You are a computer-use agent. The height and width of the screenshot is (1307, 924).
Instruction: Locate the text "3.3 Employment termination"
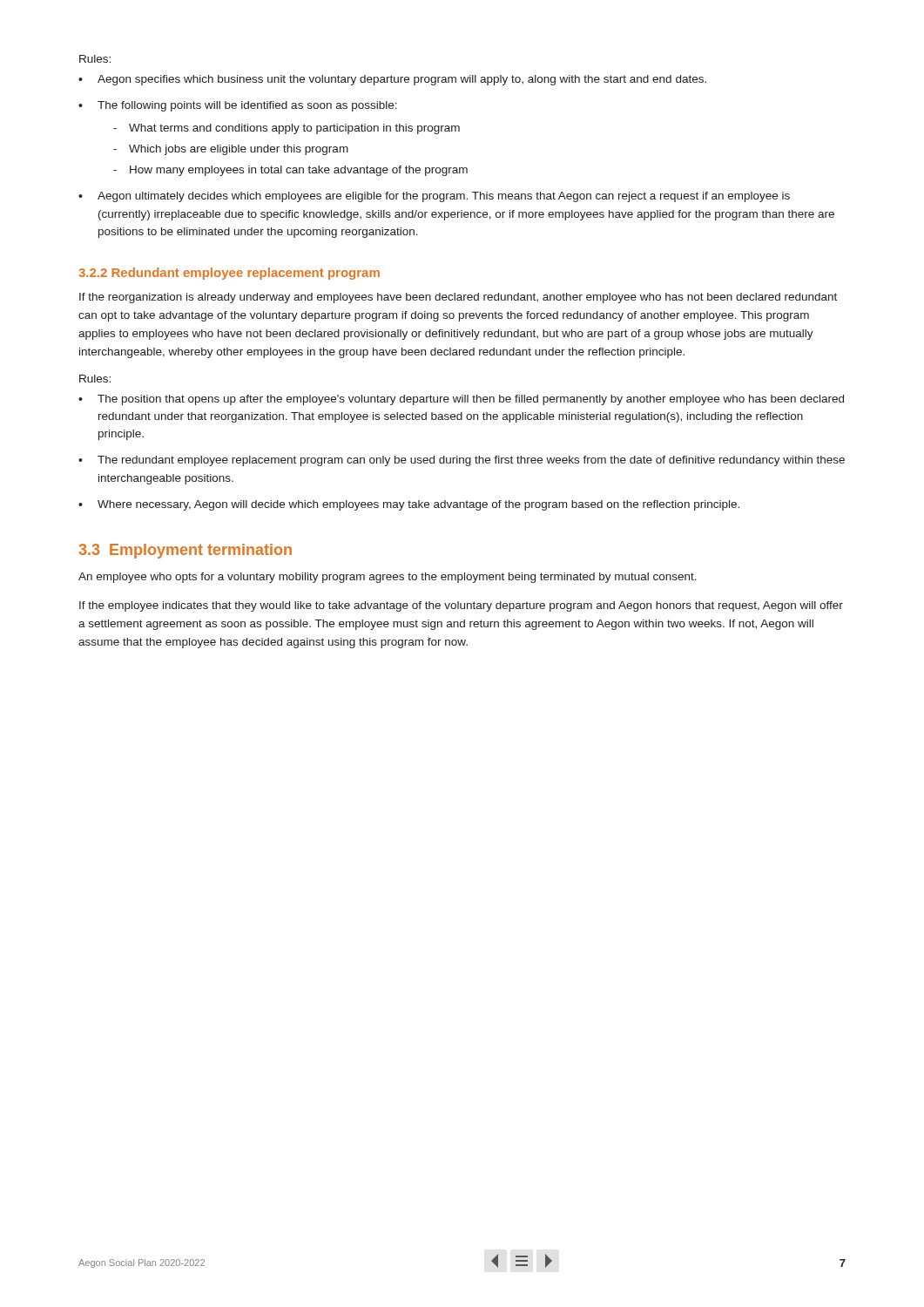click(185, 550)
